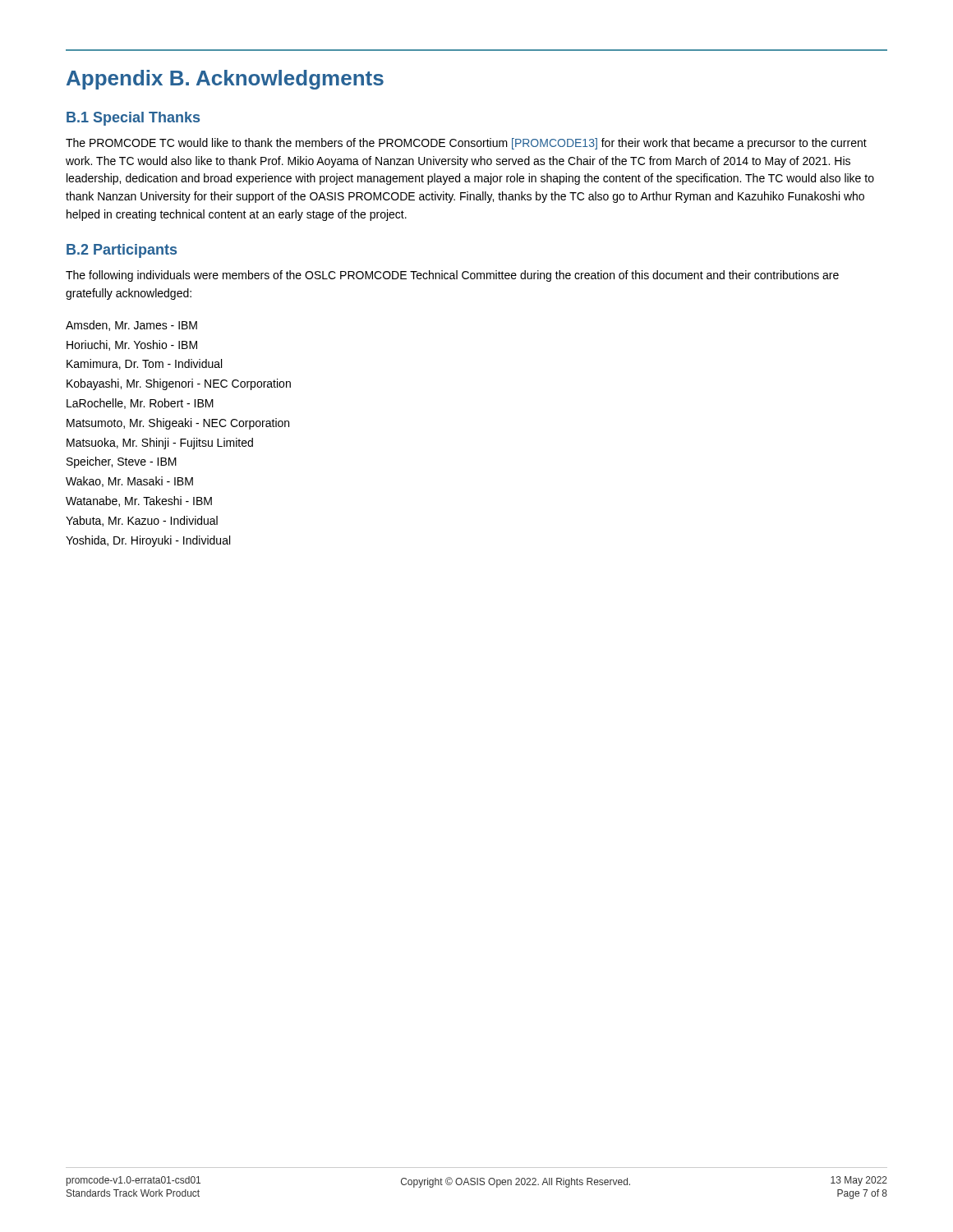Viewport: 953px width, 1232px height.
Task: Click on the block starting "Matsumoto, Mr. Shigeaki - NEC Corporation"
Action: (178, 423)
